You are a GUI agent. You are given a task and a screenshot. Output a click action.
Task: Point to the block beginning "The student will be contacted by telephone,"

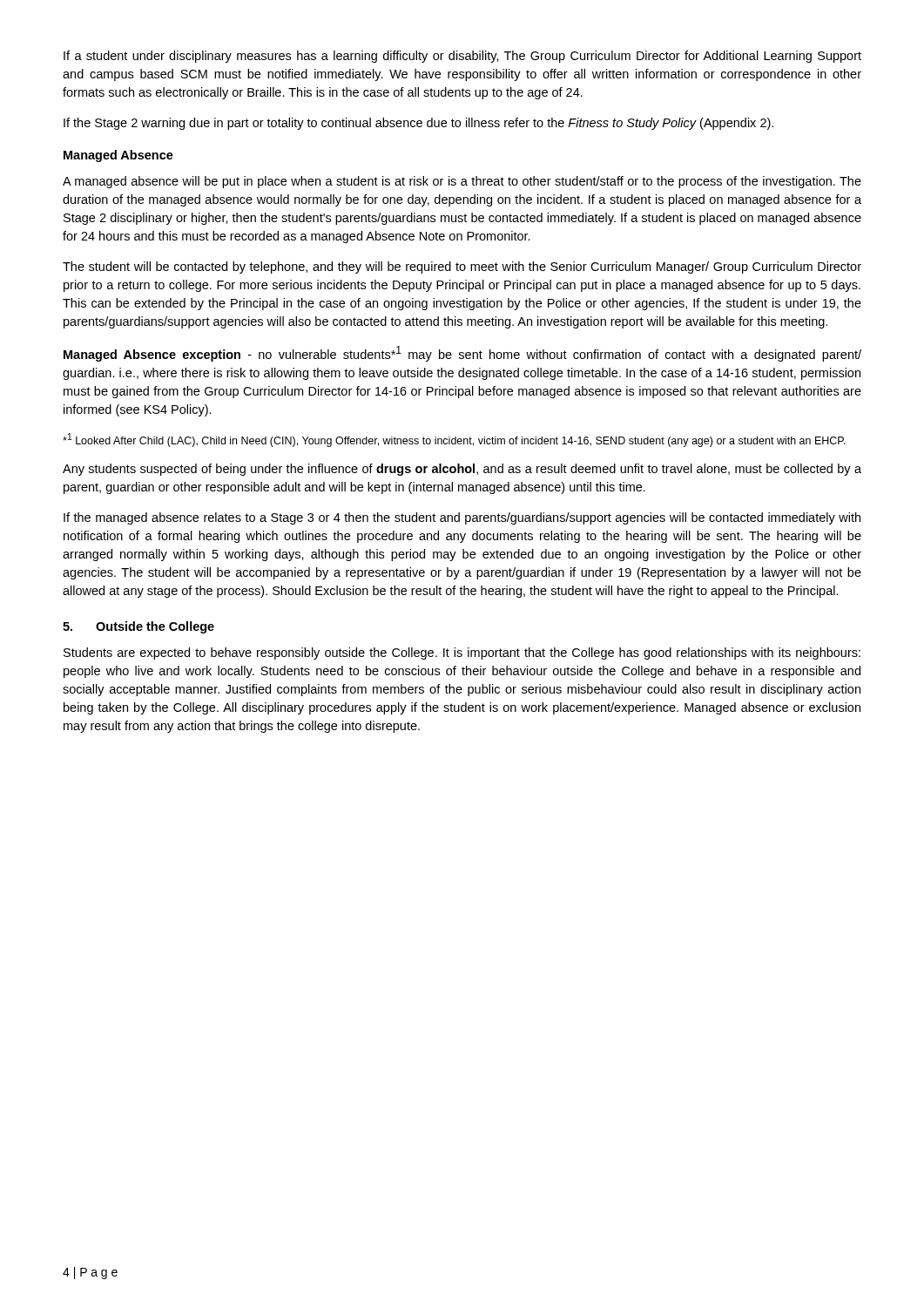[462, 294]
